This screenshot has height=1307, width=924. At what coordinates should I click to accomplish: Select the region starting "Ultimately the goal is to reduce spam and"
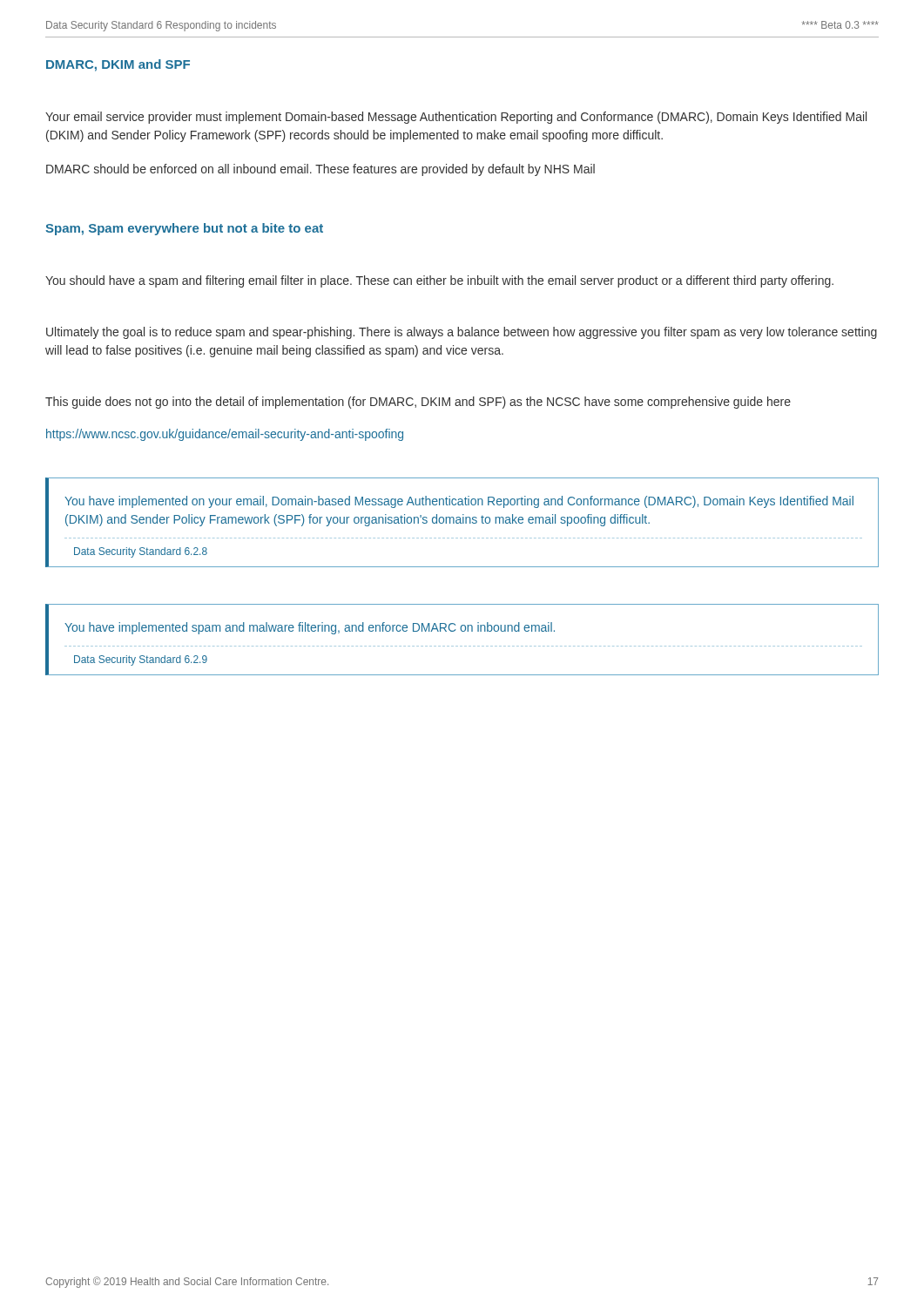pos(461,341)
